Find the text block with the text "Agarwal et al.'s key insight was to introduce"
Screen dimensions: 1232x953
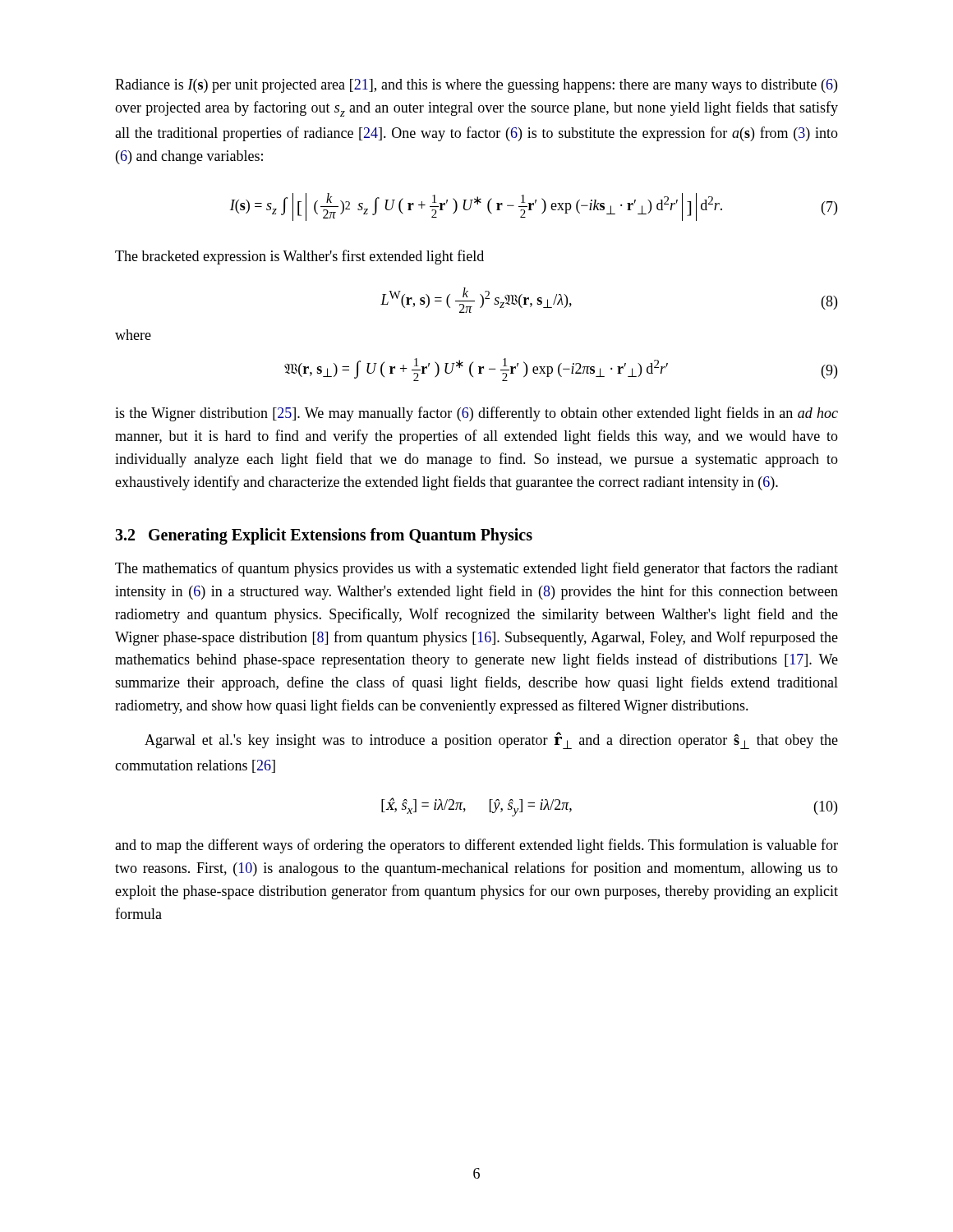476,754
